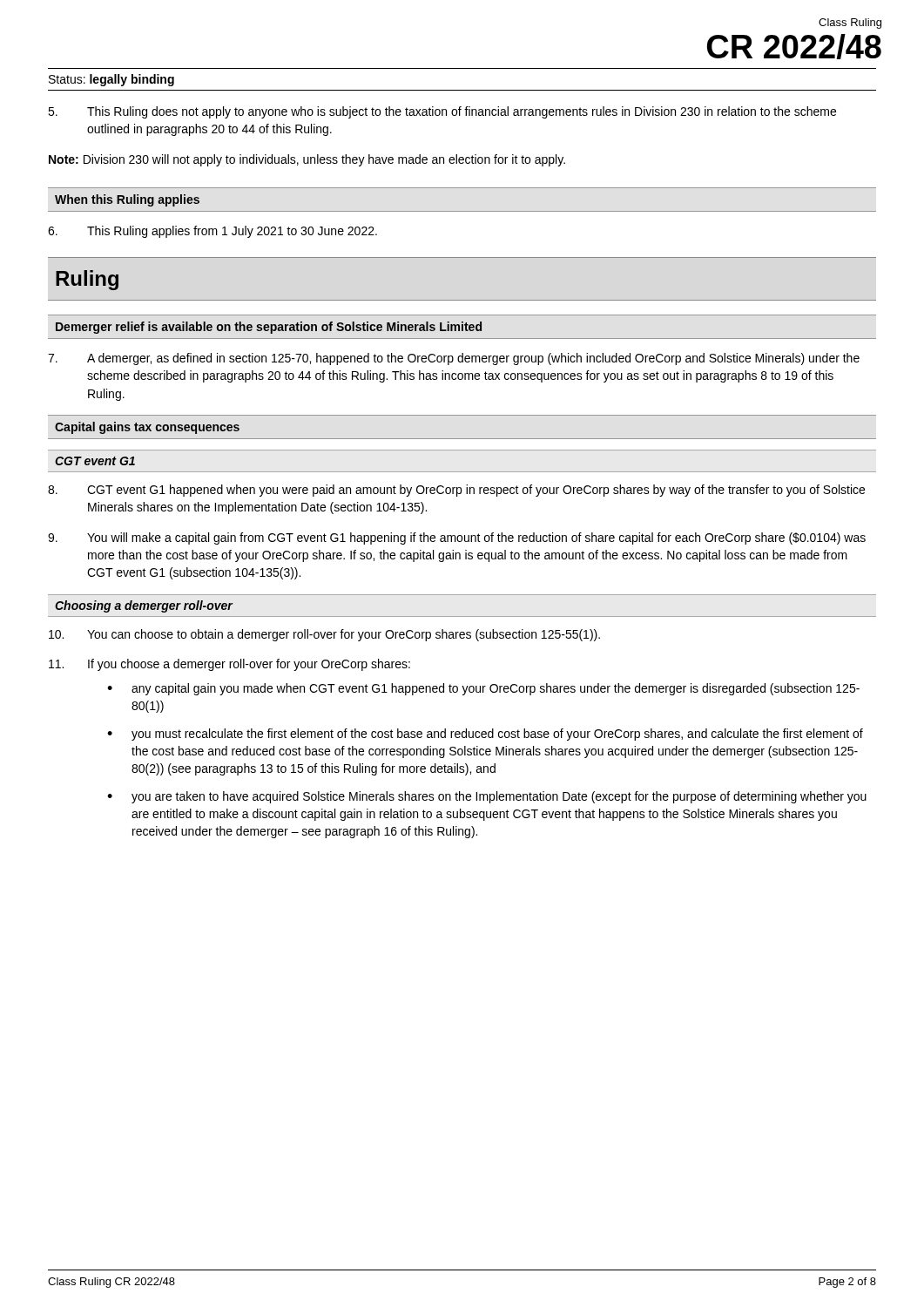The width and height of the screenshot is (924, 1307).
Task: Locate the block of text that opens with "• you are taken to have acquired Solstice"
Action: point(488,814)
